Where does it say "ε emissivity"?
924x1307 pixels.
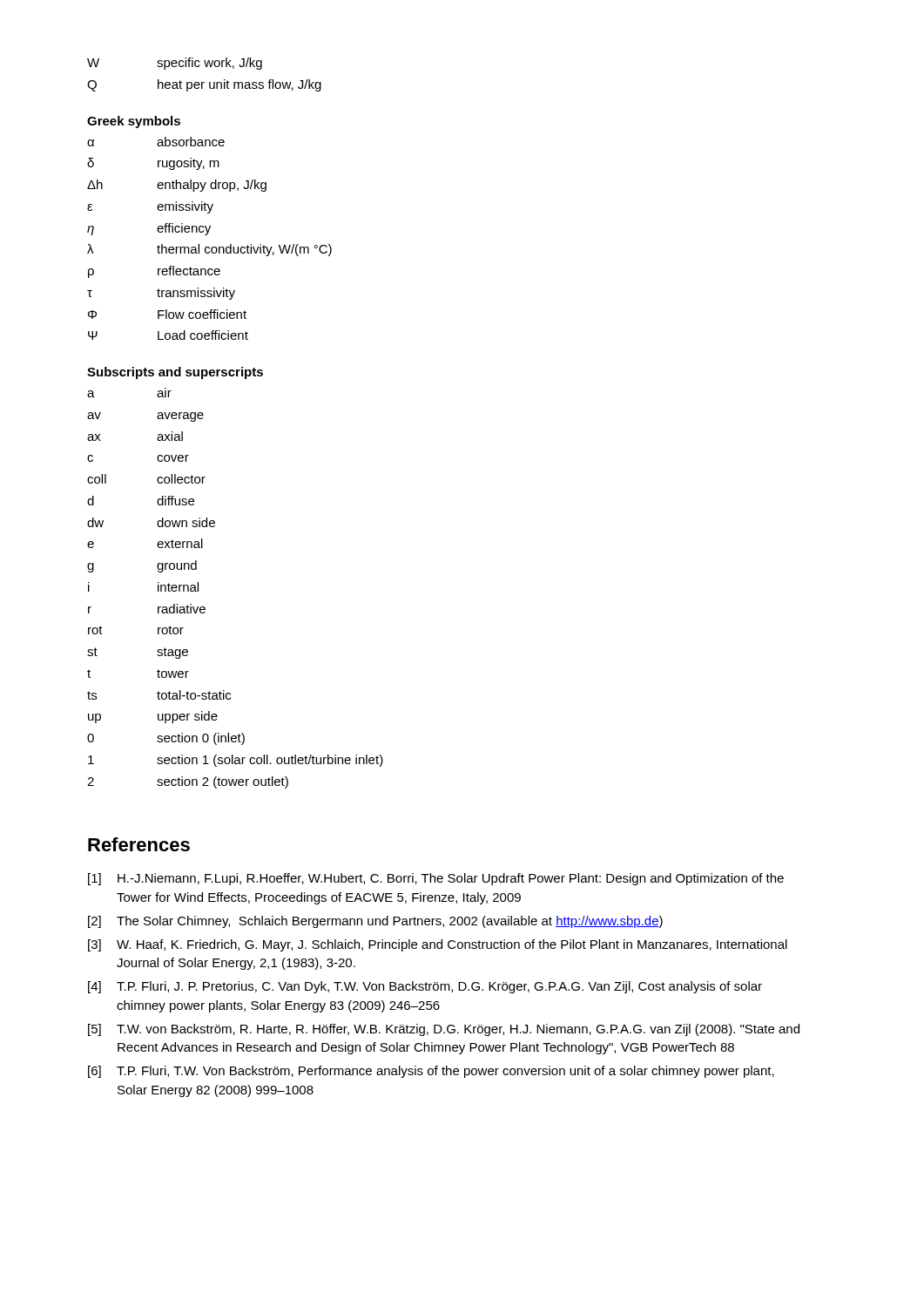point(150,207)
